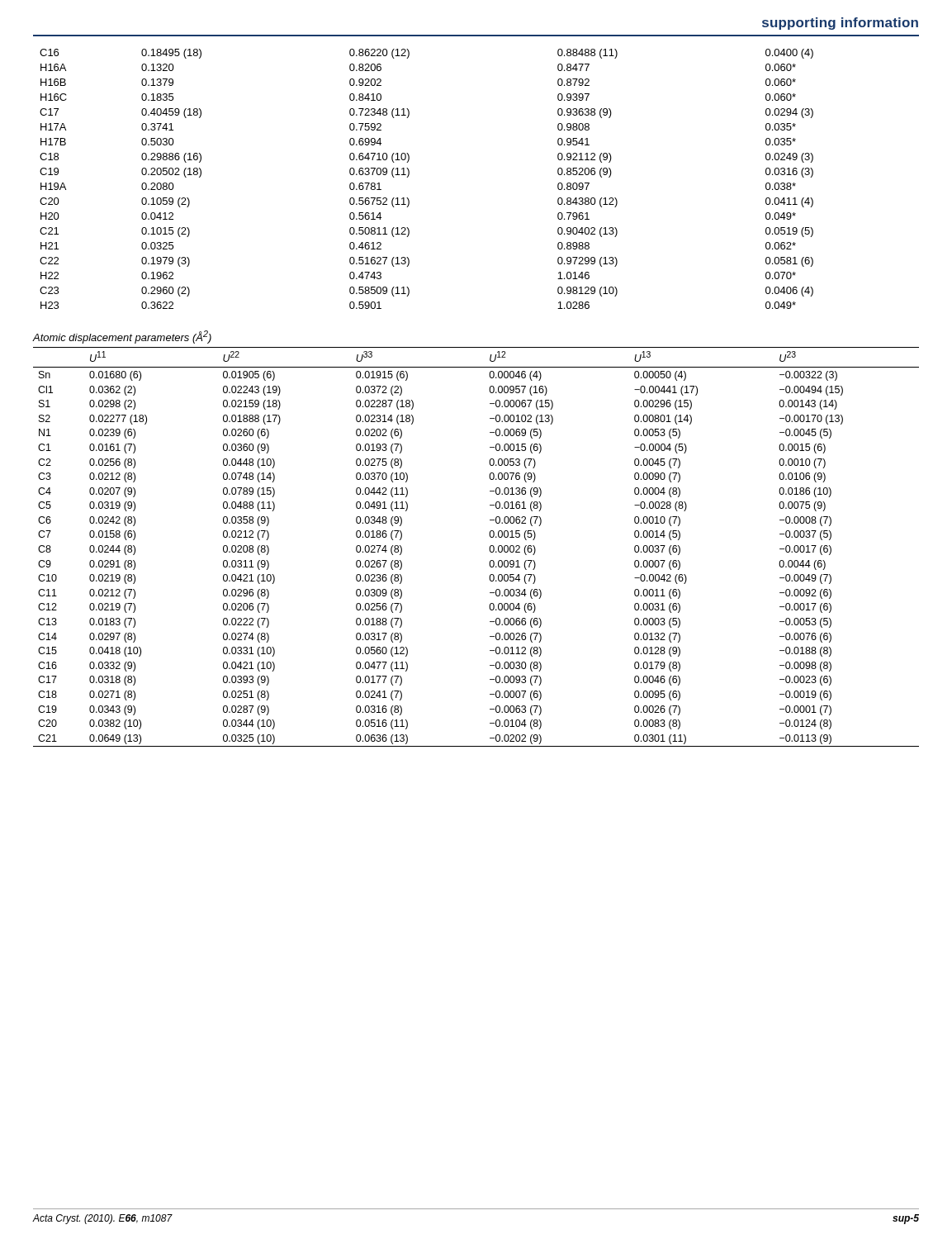Image resolution: width=952 pixels, height=1239 pixels.
Task: Locate the caption that says "Atomic displacement parameters"
Action: coord(122,336)
